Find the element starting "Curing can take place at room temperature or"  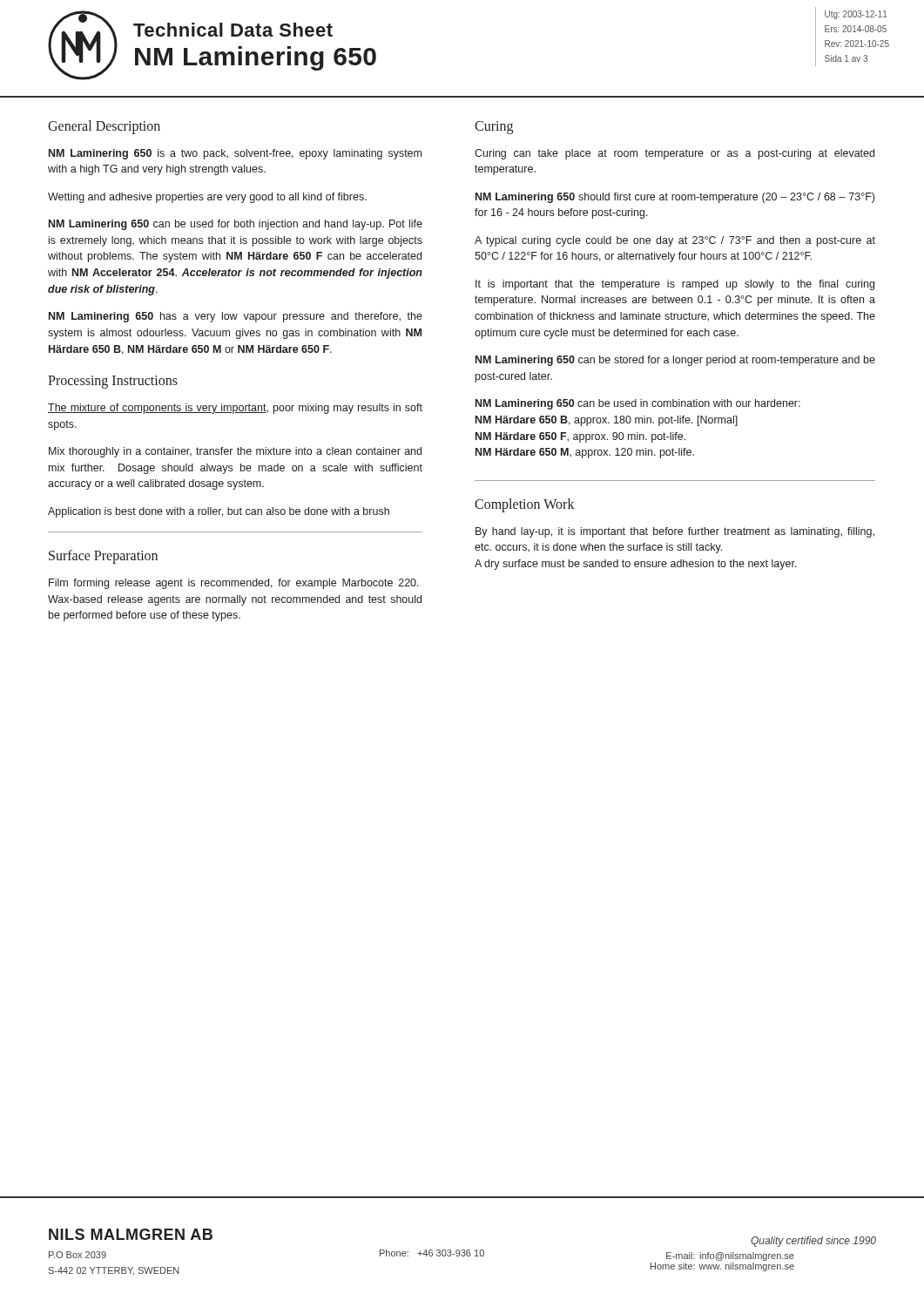675,161
